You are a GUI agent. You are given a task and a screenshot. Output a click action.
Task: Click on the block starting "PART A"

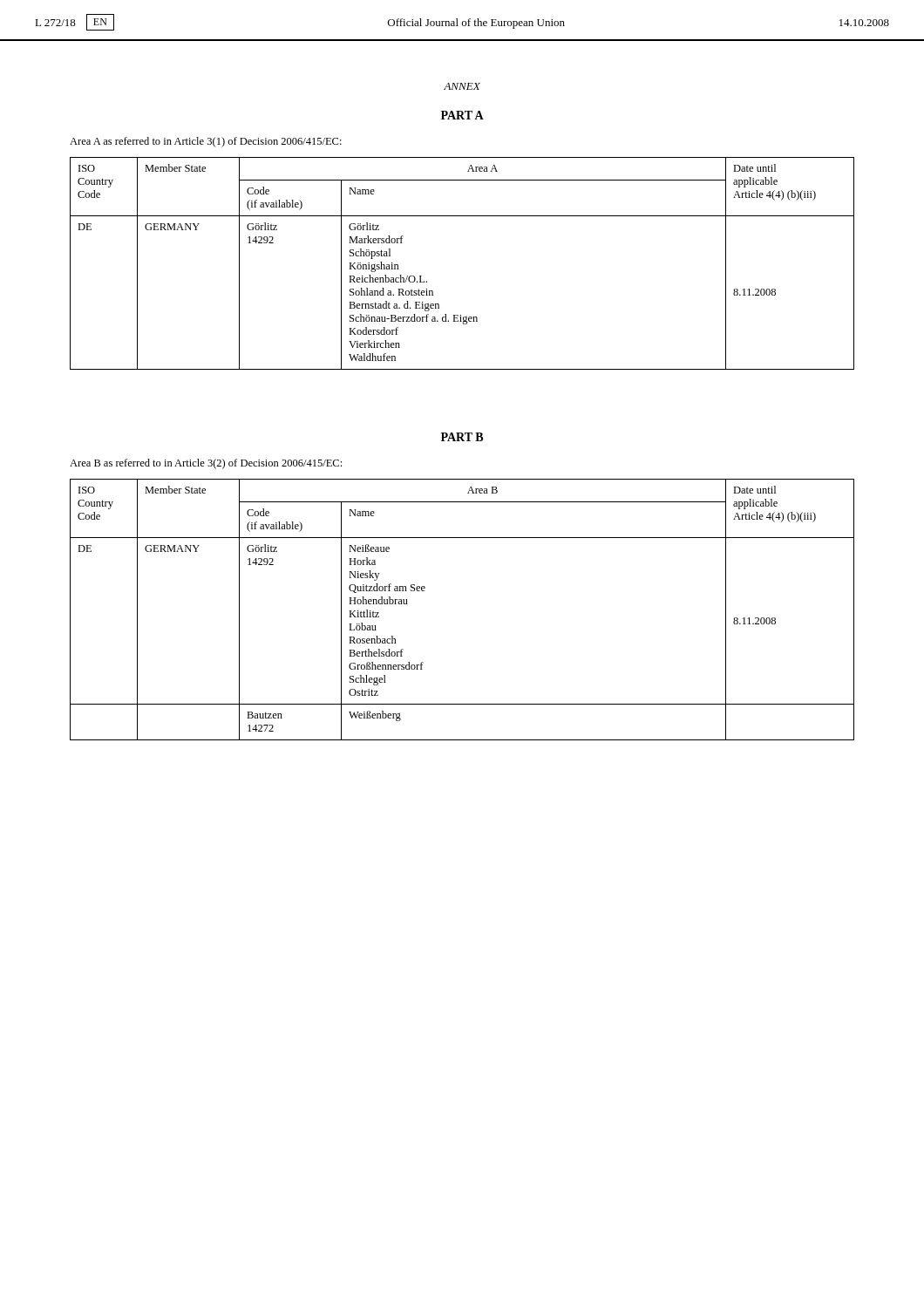tap(462, 115)
